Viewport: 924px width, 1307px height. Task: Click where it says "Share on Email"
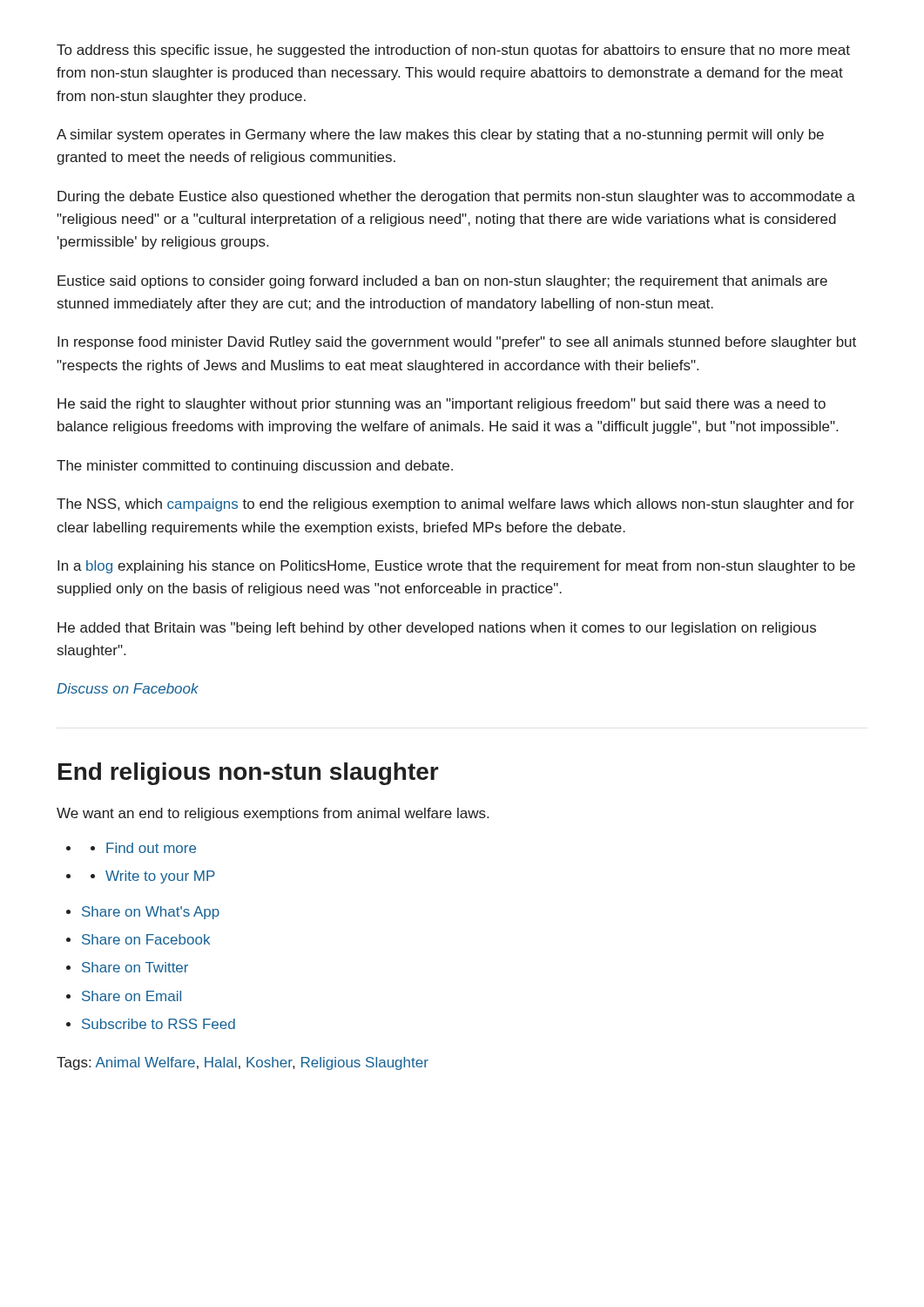pyautogui.click(x=124, y=996)
